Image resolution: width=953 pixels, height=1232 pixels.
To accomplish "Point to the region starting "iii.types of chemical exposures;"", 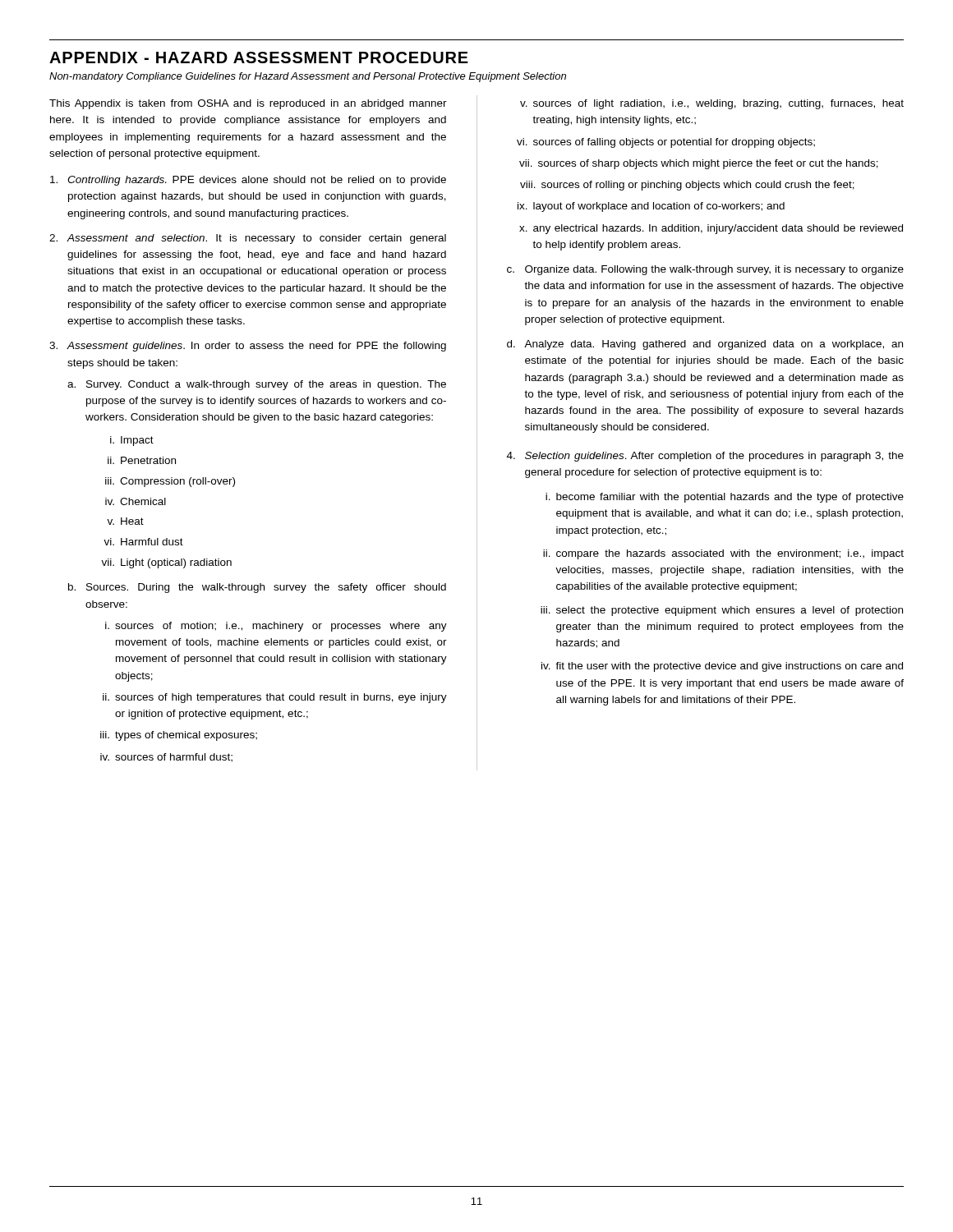I will [x=174, y=735].
